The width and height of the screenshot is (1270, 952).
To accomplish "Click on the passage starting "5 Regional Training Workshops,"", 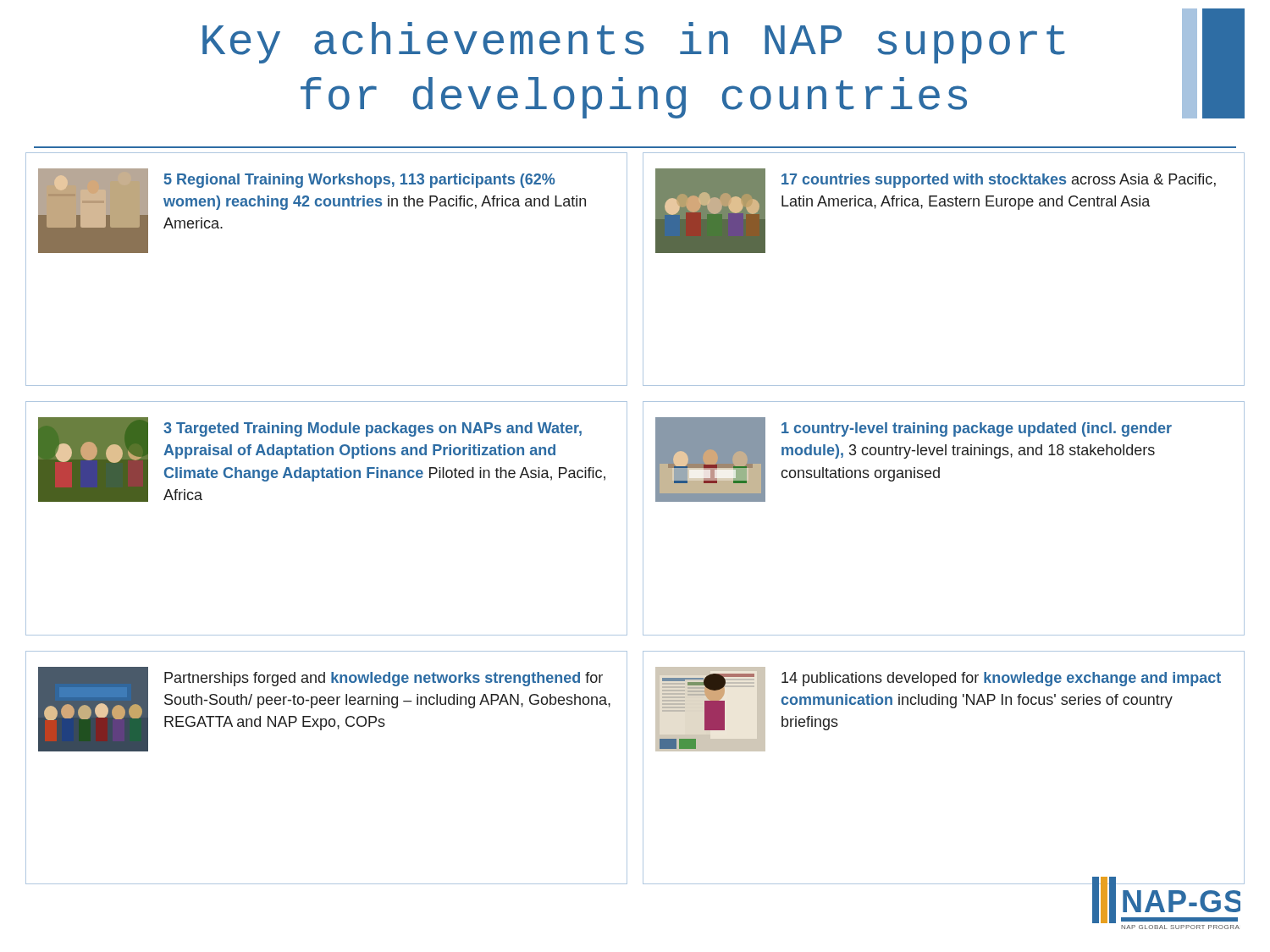I will 375,201.
